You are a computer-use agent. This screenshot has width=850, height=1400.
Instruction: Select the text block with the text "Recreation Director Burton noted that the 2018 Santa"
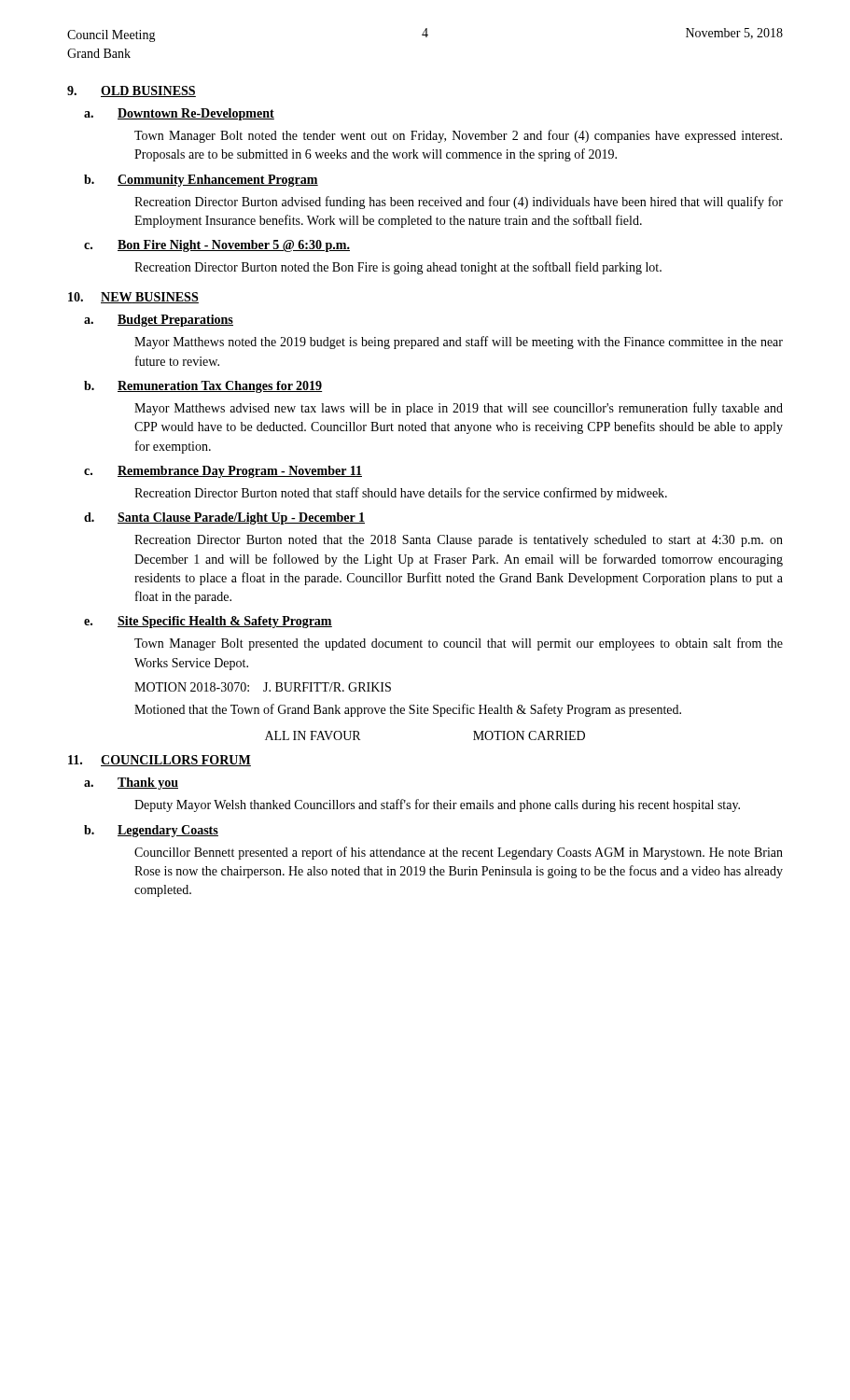[x=459, y=569]
